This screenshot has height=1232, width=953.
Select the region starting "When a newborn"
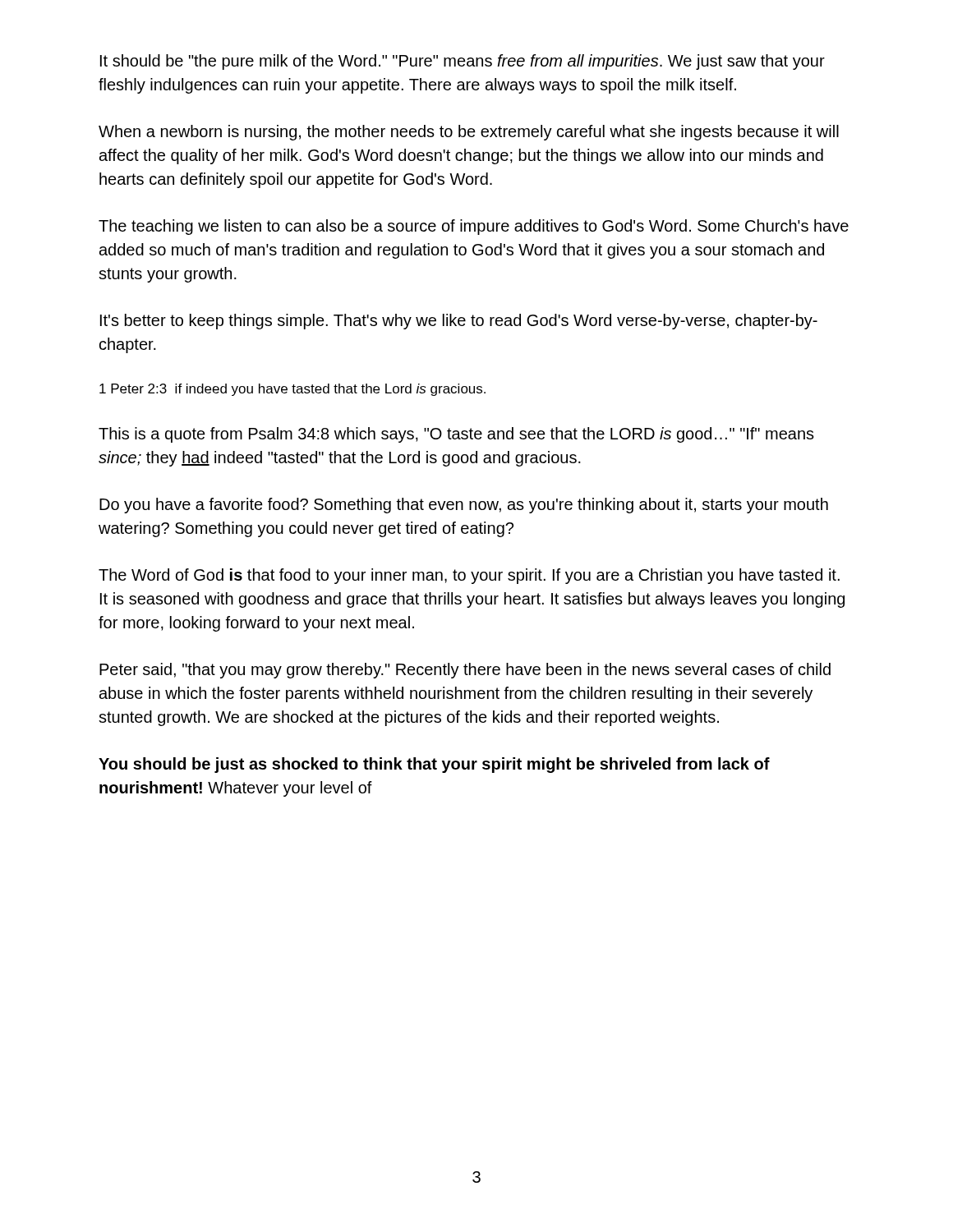pos(469,155)
